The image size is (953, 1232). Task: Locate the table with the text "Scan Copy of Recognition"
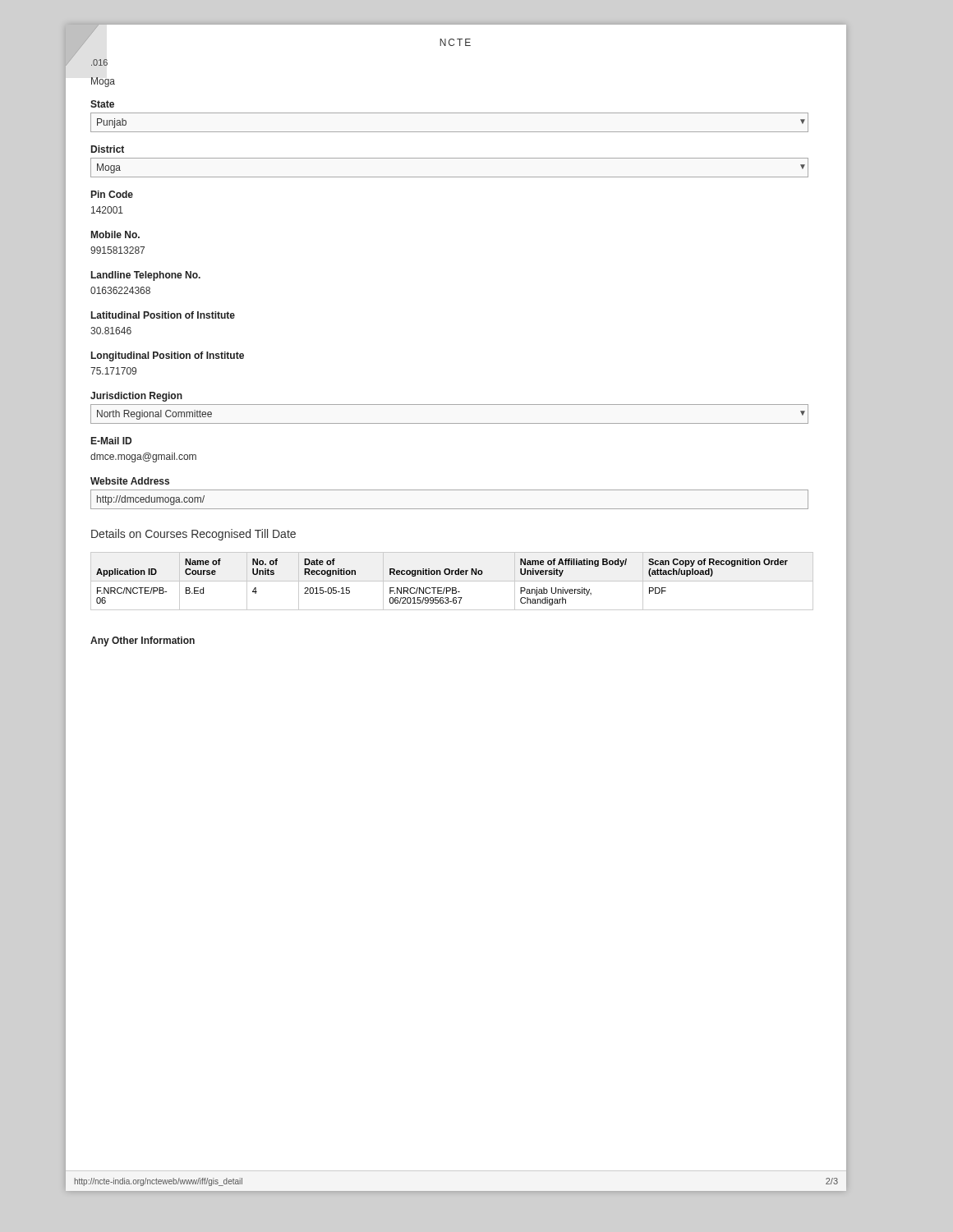coord(452,581)
